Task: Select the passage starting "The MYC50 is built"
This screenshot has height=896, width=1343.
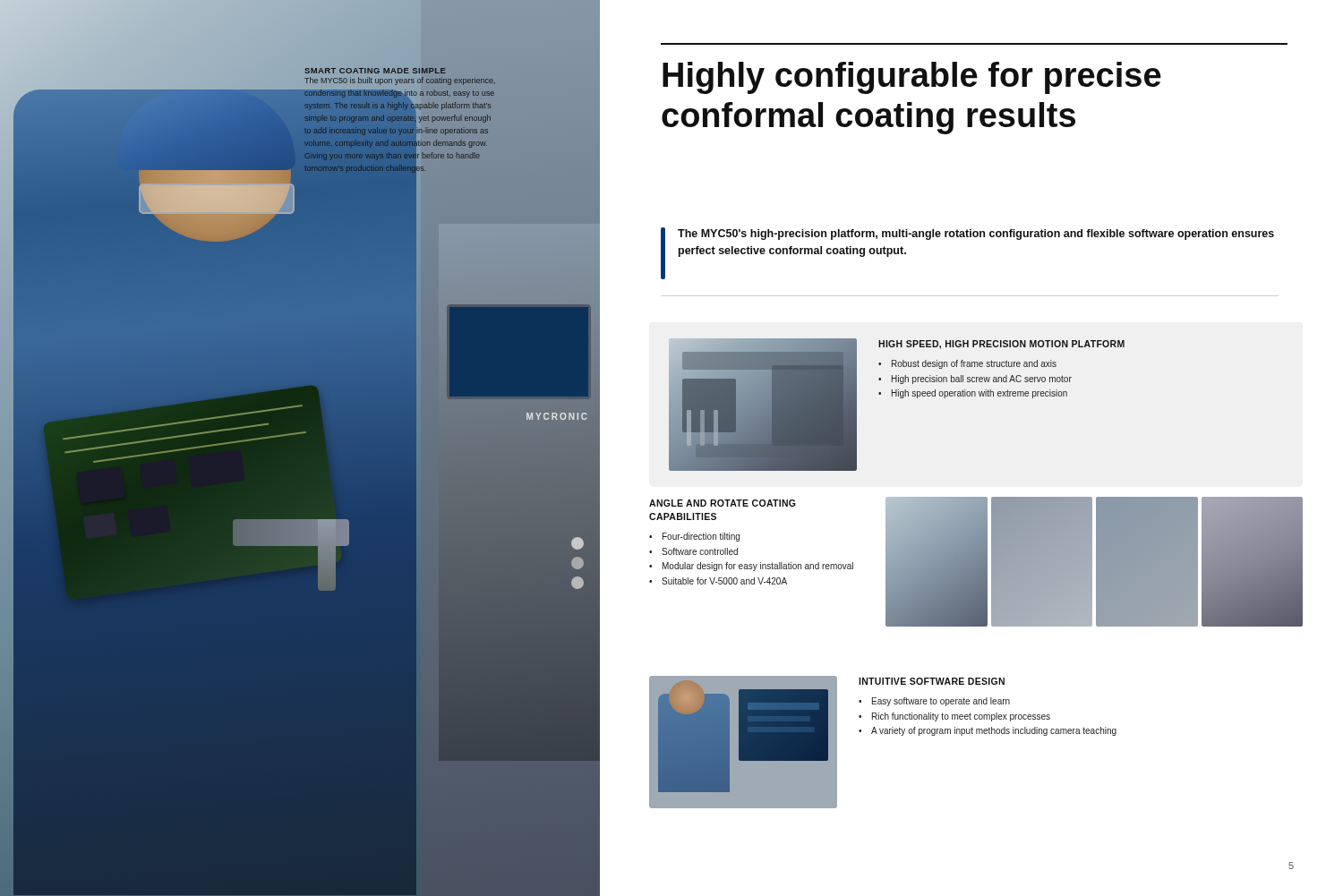Action: pos(401,125)
